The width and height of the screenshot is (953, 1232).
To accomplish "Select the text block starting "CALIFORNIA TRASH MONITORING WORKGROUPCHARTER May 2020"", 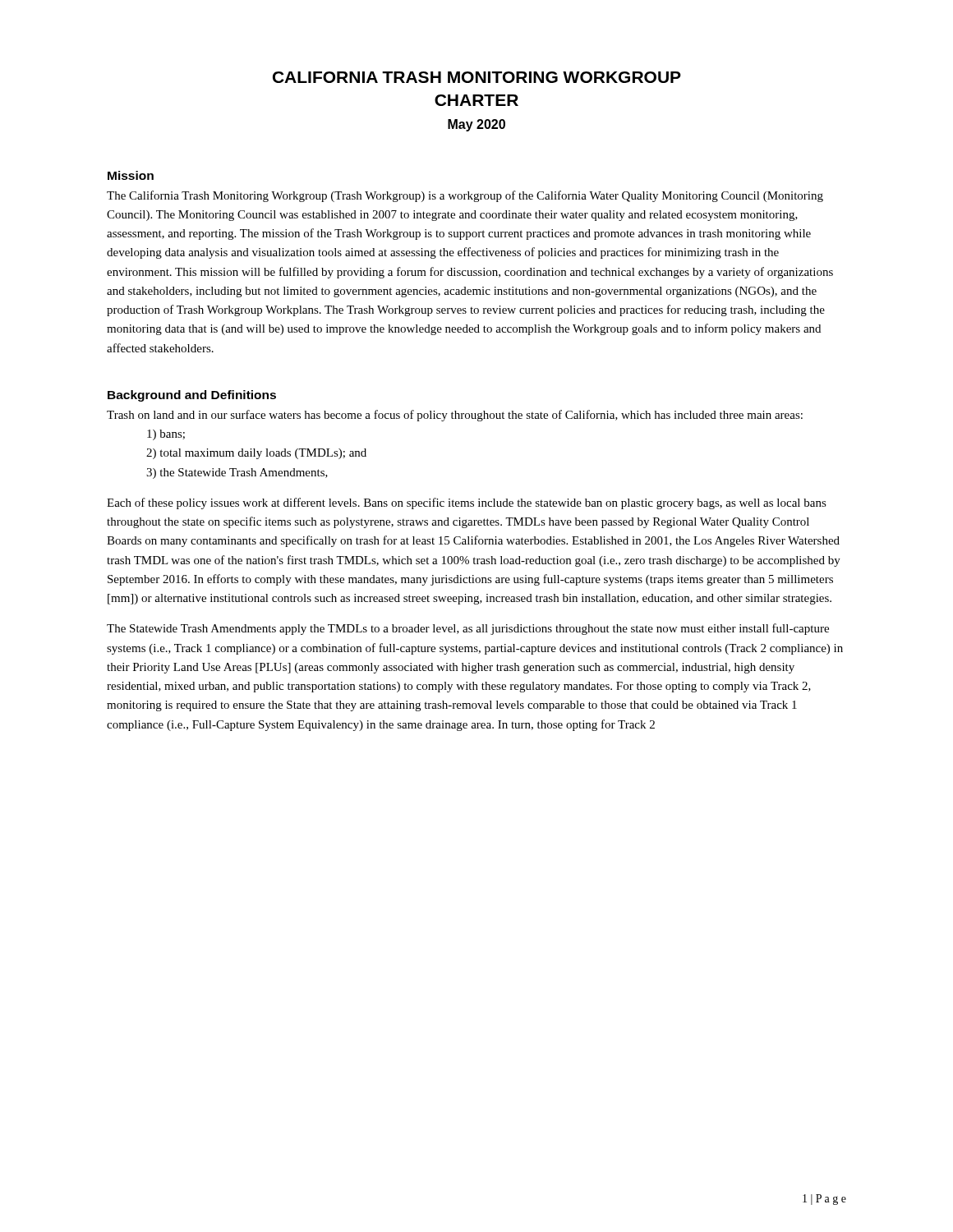I will (476, 99).
